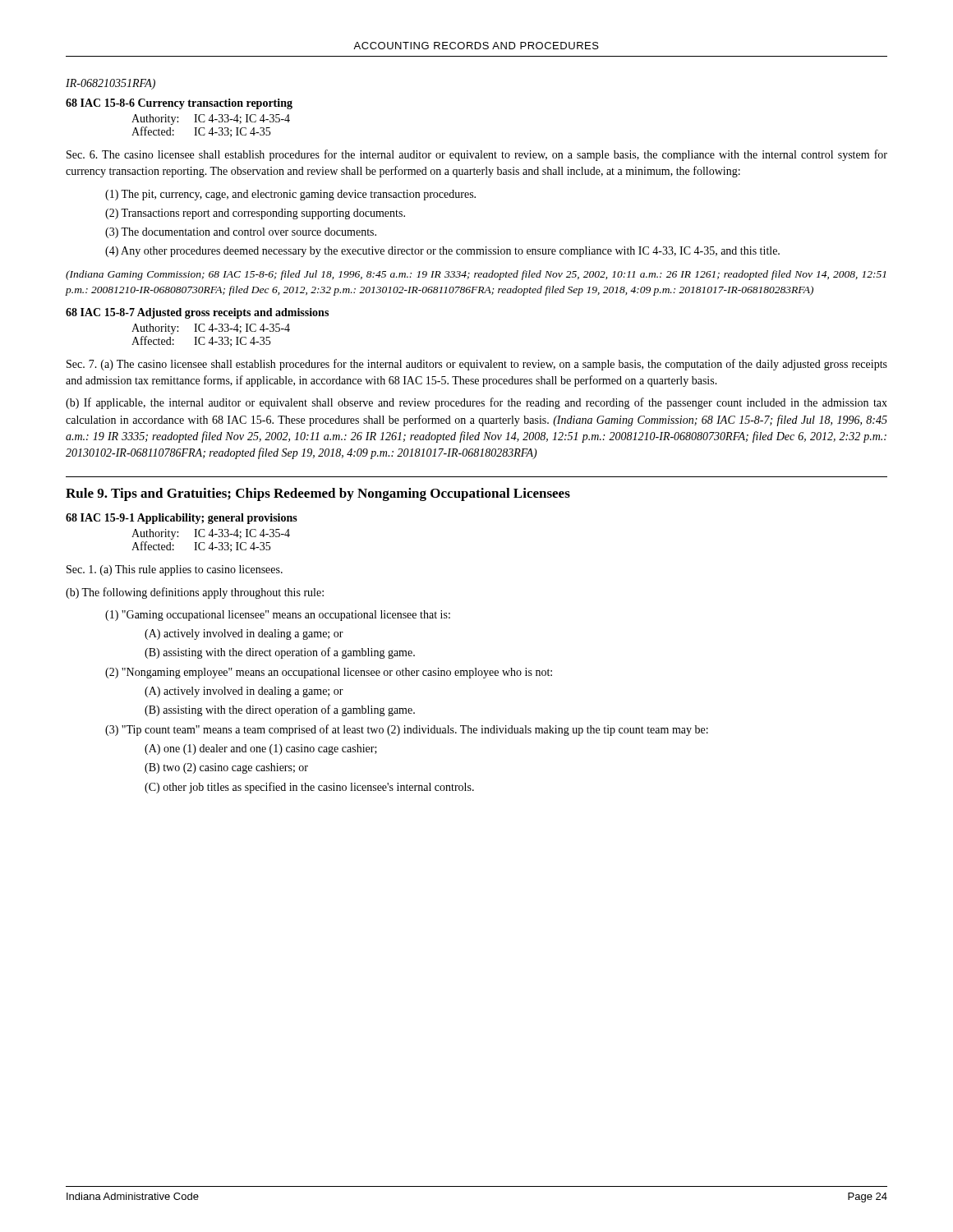The image size is (953, 1232).
Task: Click the passage that begins "(A) one (1) dealer and one (1)"
Action: 261,749
